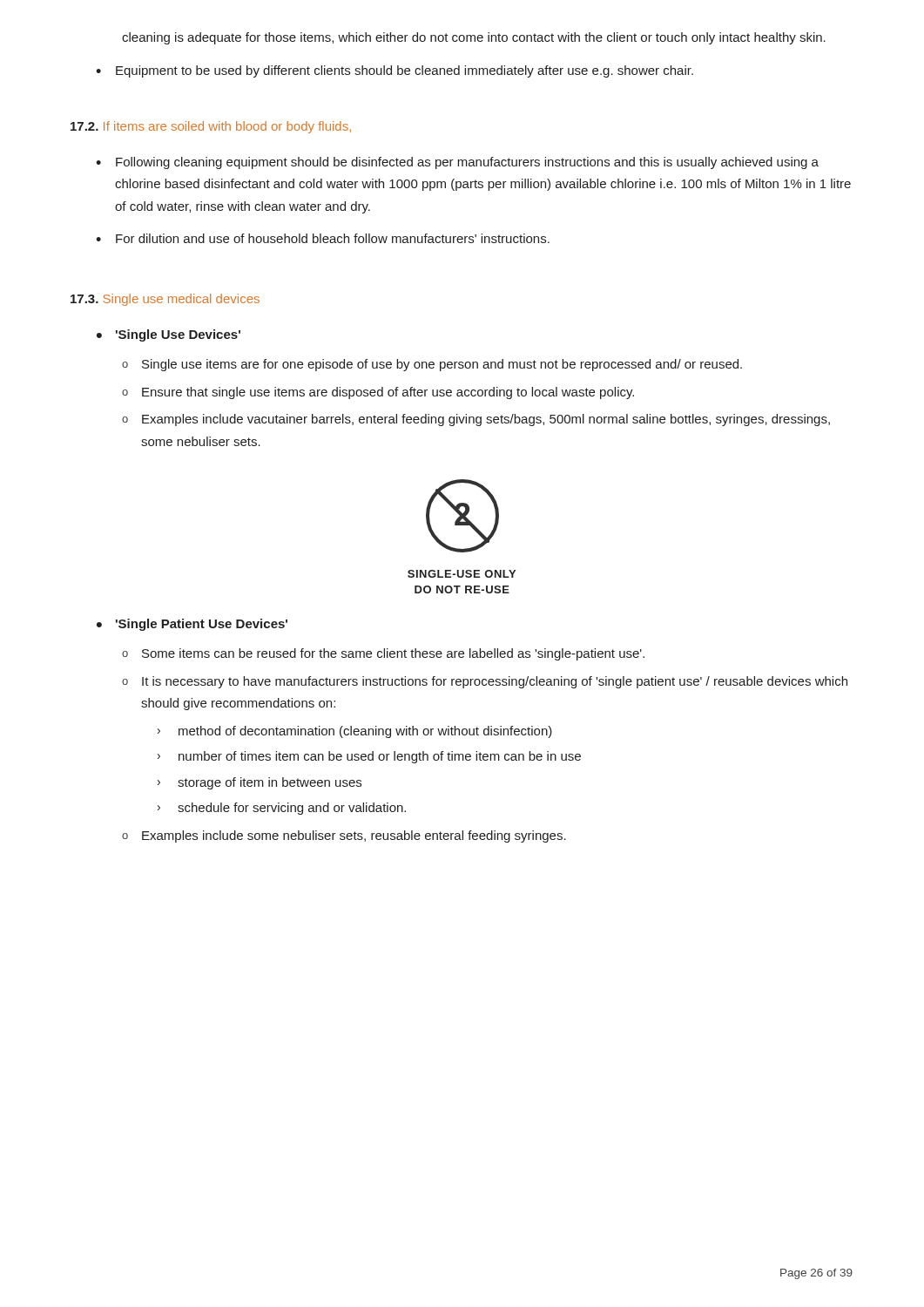Locate the list item containing "o Some items"
The image size is (924, 1307).
(488, 653)
